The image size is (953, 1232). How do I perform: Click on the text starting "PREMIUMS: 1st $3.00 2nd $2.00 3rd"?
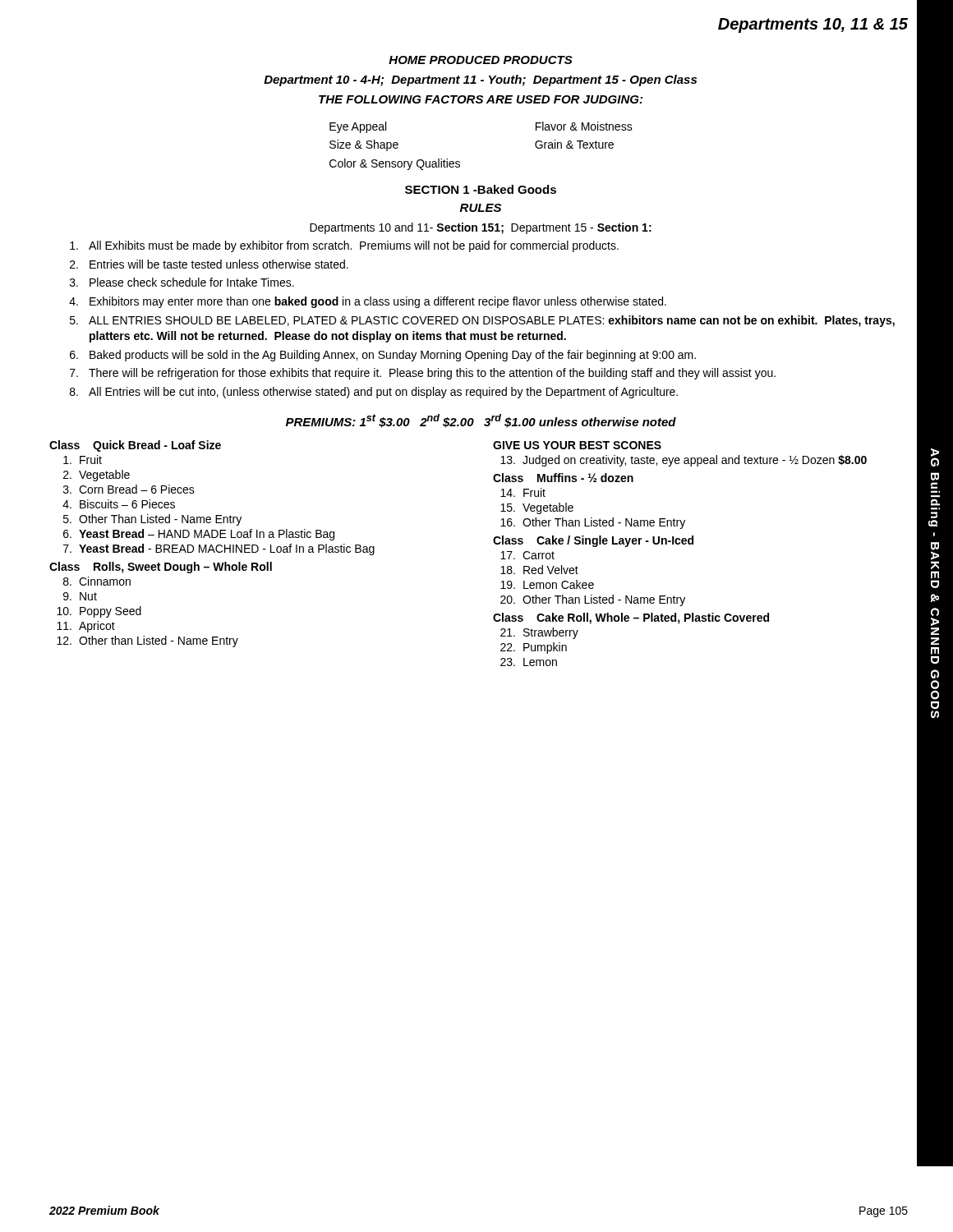(481, 420)
